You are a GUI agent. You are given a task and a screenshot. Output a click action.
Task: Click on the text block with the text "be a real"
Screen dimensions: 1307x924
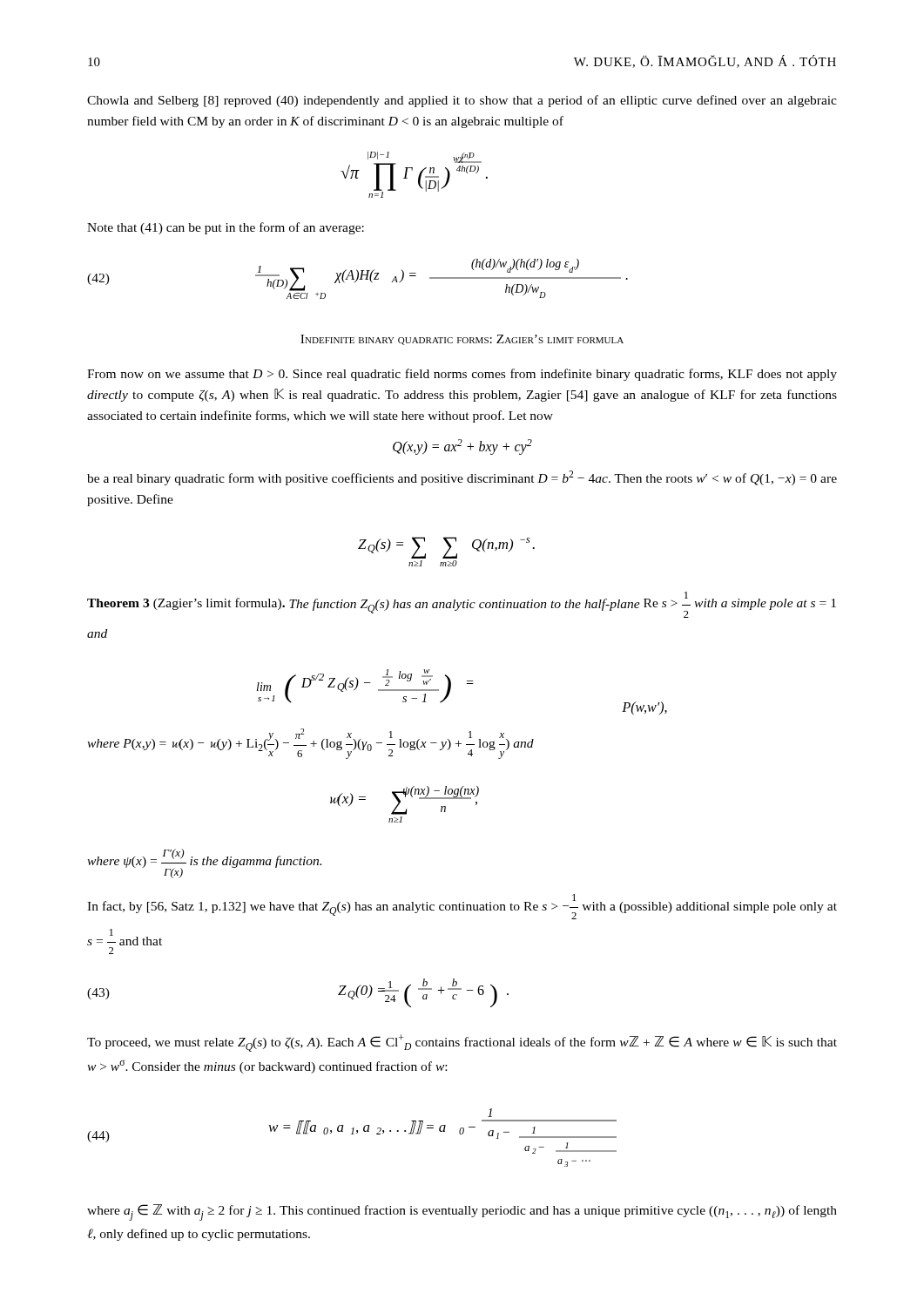pyautogui.click(x=462, y=489)
